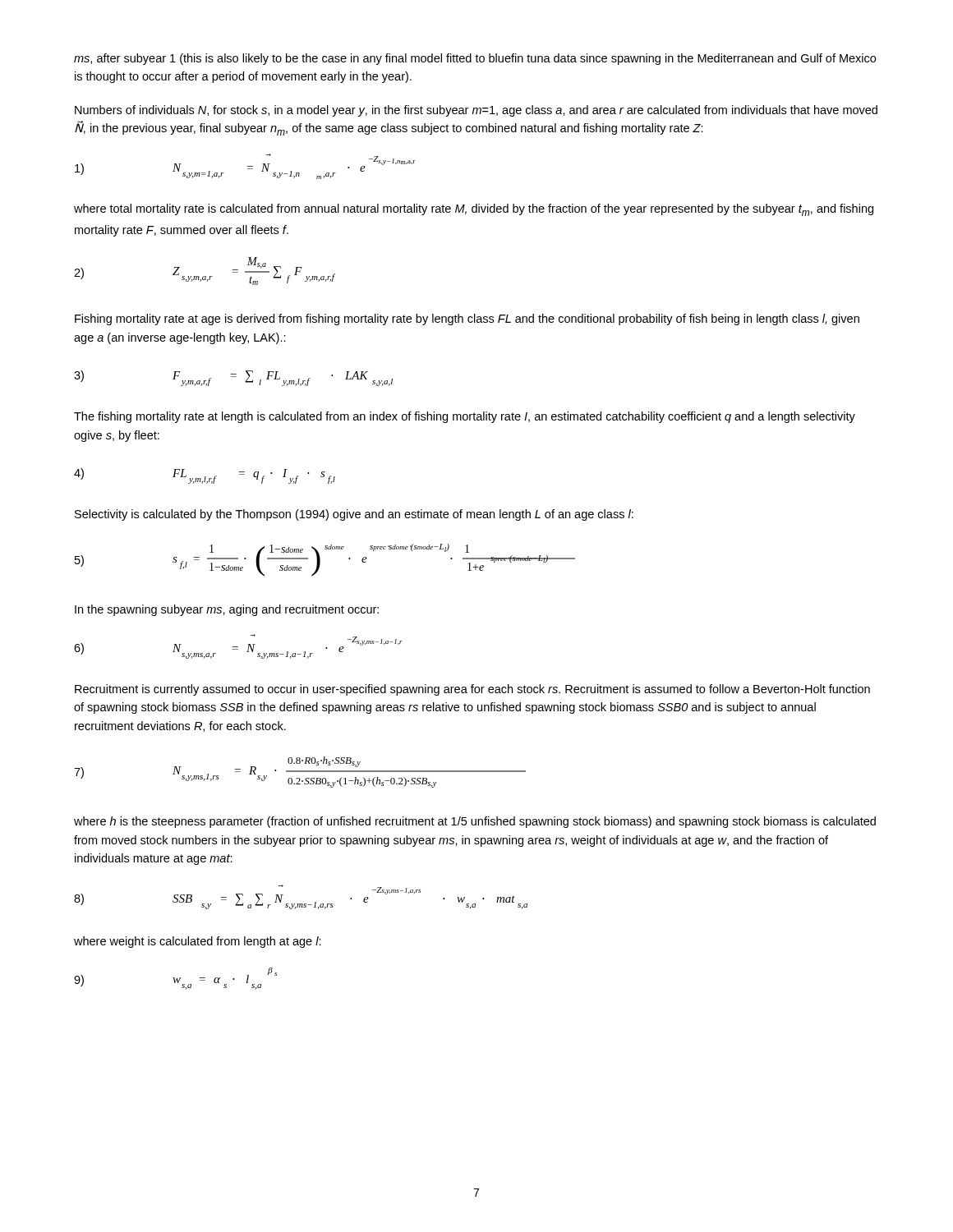
Task: Locate the block of text that opens with "In the spawning"
Action: 227,610
